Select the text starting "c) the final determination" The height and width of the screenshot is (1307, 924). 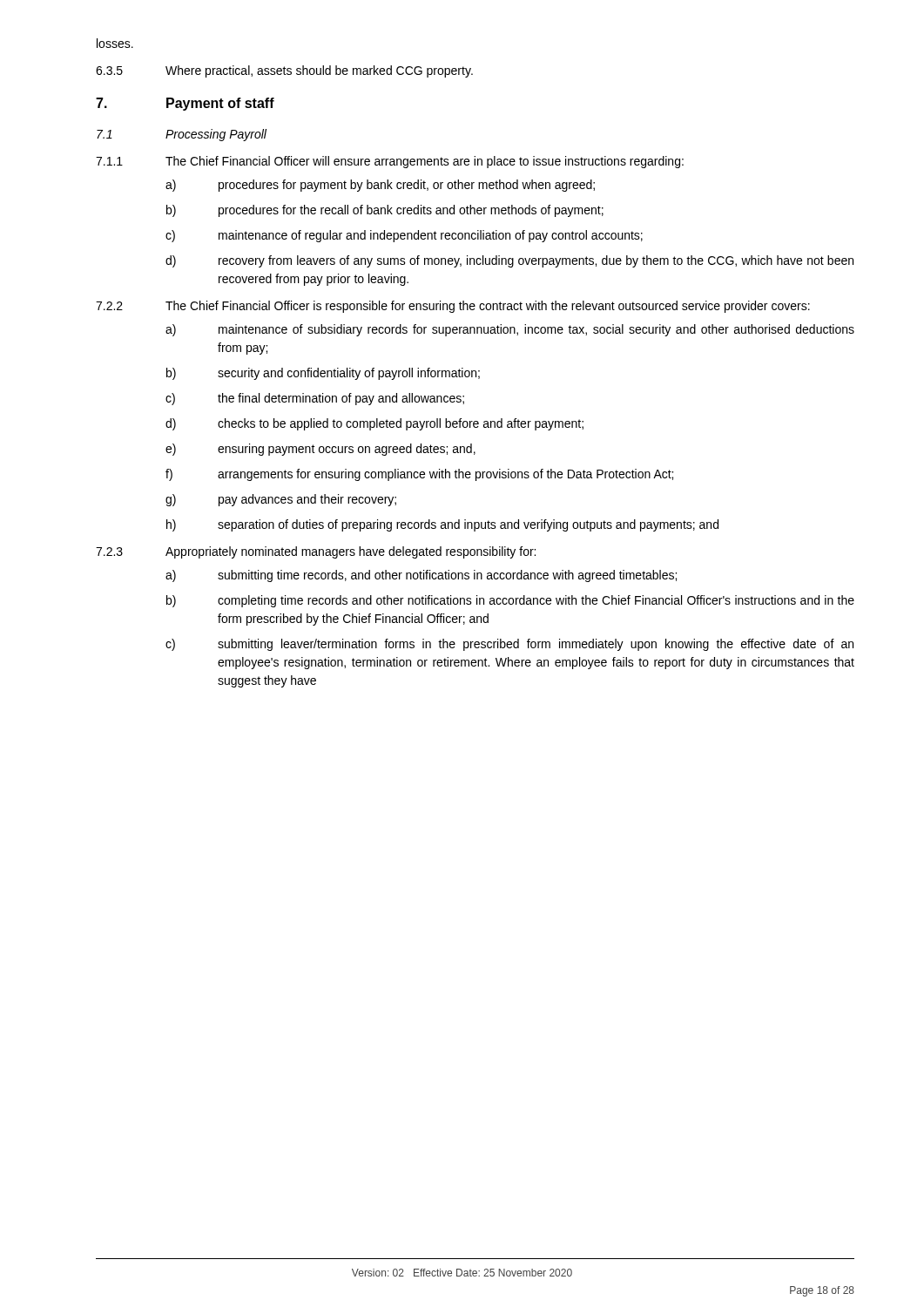pos(315,399)
